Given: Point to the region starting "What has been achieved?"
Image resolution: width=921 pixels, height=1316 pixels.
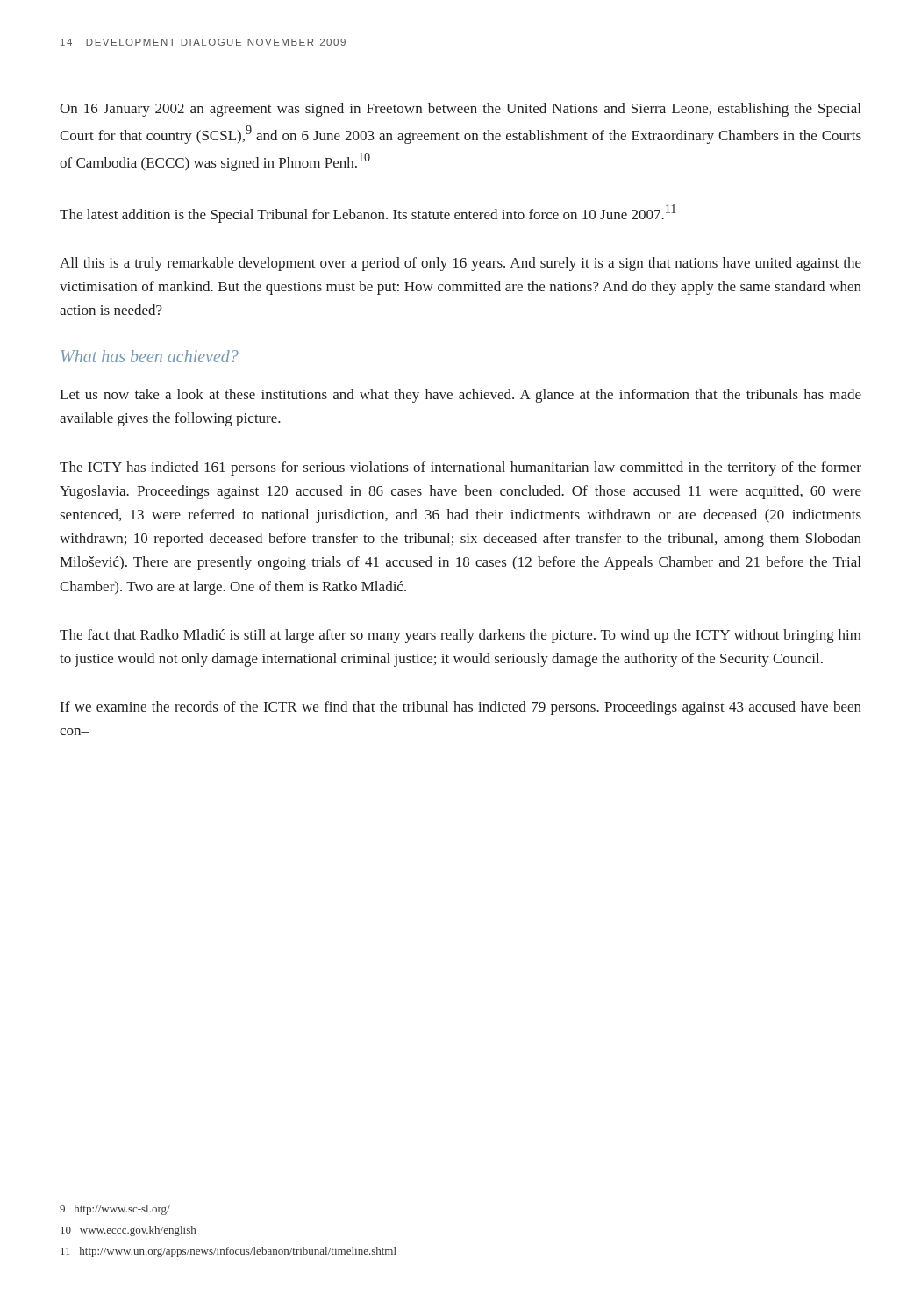Looking at the screenshot, I should tap(149, 356).
